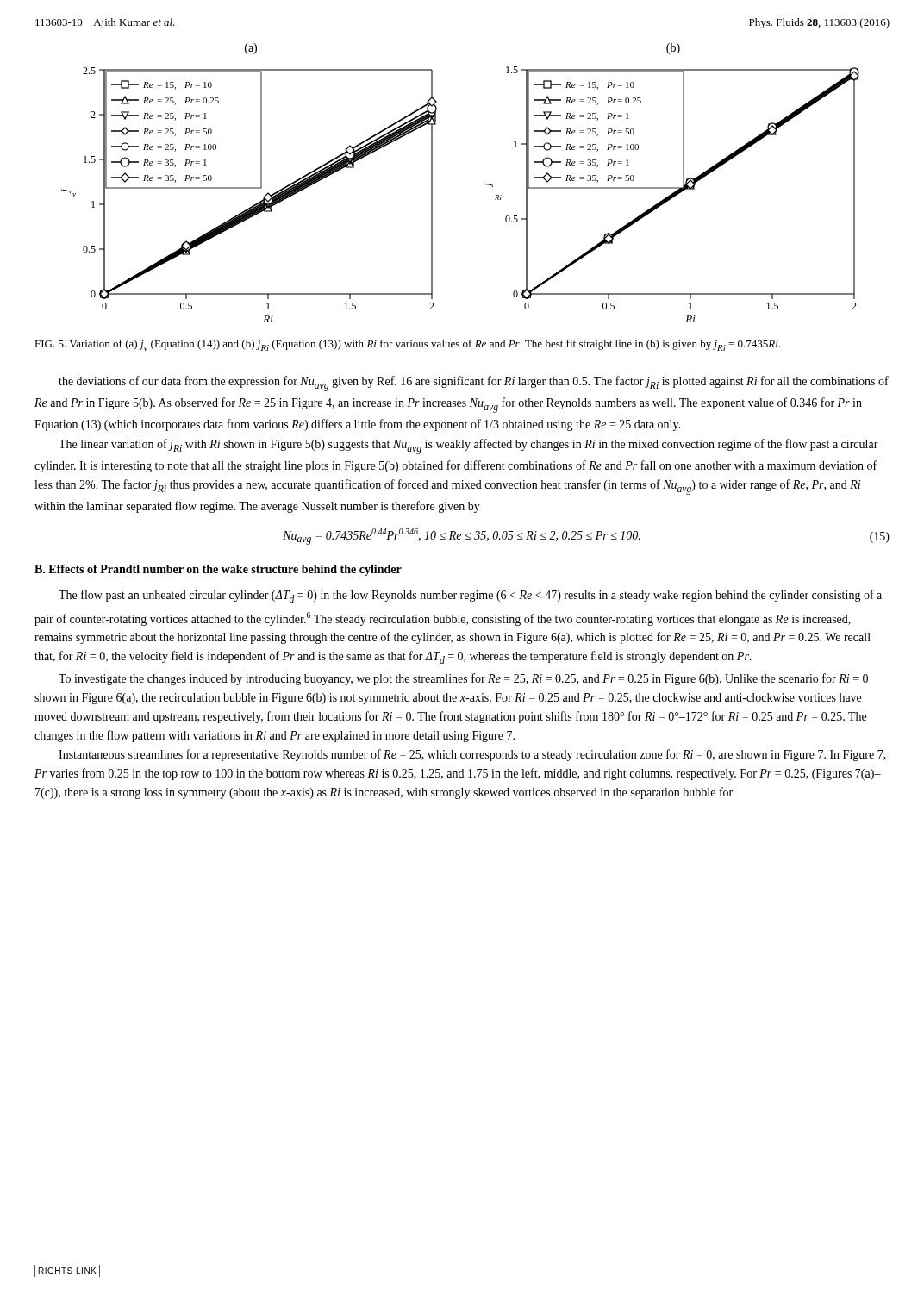Image resolution: width=924 pixels, height=1293 pixels.
Task: Locate the passage starting "FIG. 5. Variation"
Action: (408, 345)
